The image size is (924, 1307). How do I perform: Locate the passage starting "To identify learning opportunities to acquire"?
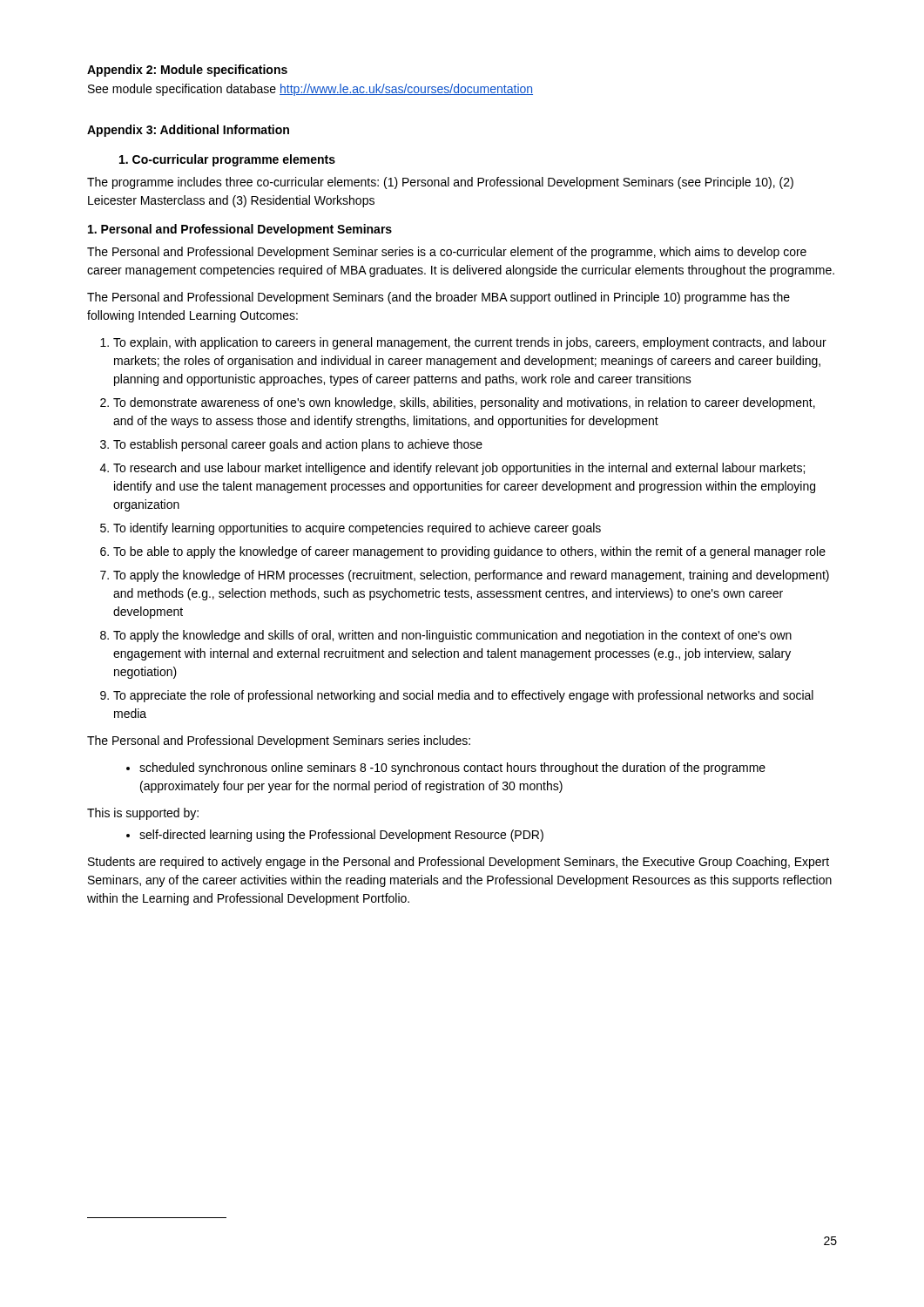[357, 528]
